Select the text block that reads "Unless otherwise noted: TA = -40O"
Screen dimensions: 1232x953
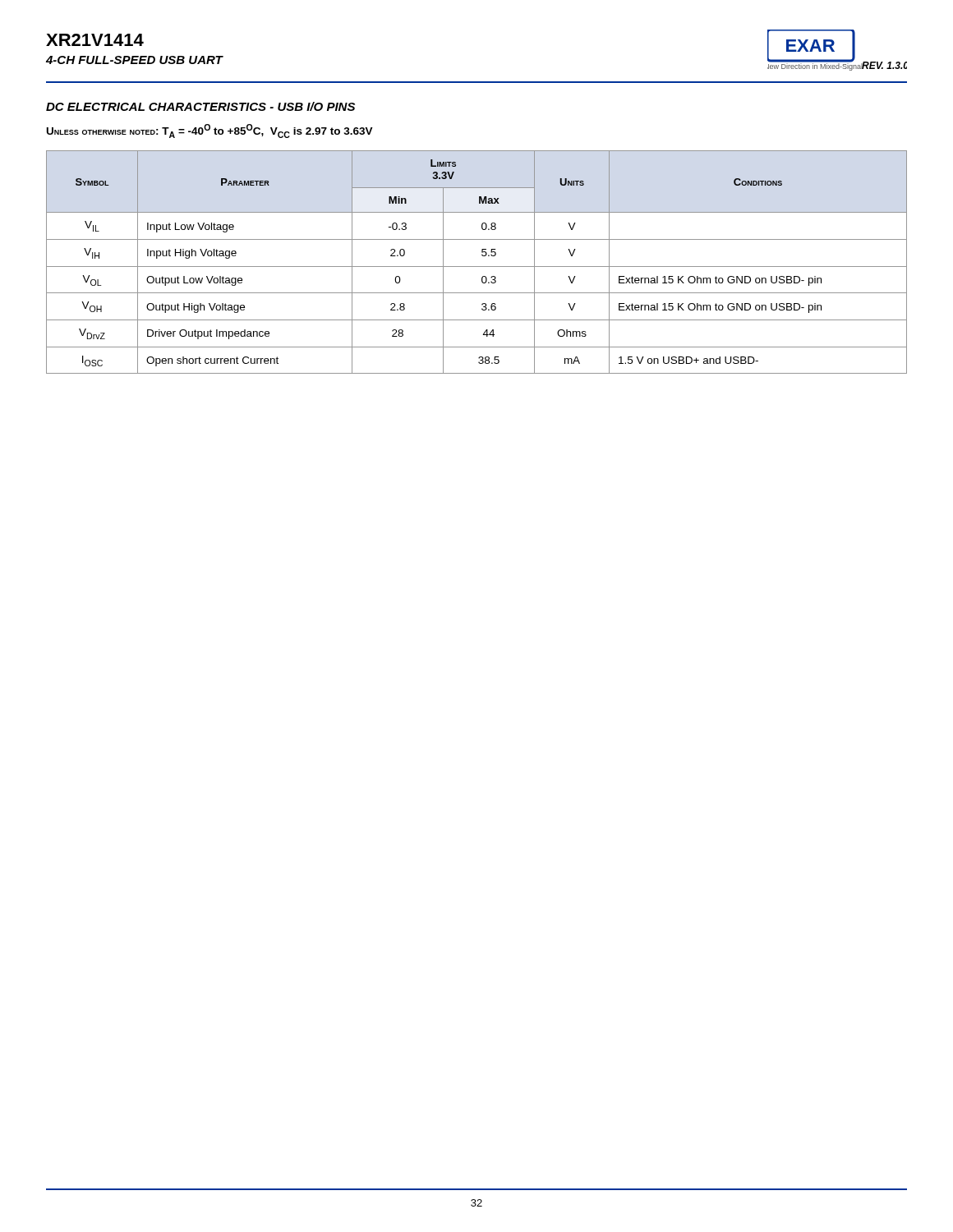pos(209,130)
